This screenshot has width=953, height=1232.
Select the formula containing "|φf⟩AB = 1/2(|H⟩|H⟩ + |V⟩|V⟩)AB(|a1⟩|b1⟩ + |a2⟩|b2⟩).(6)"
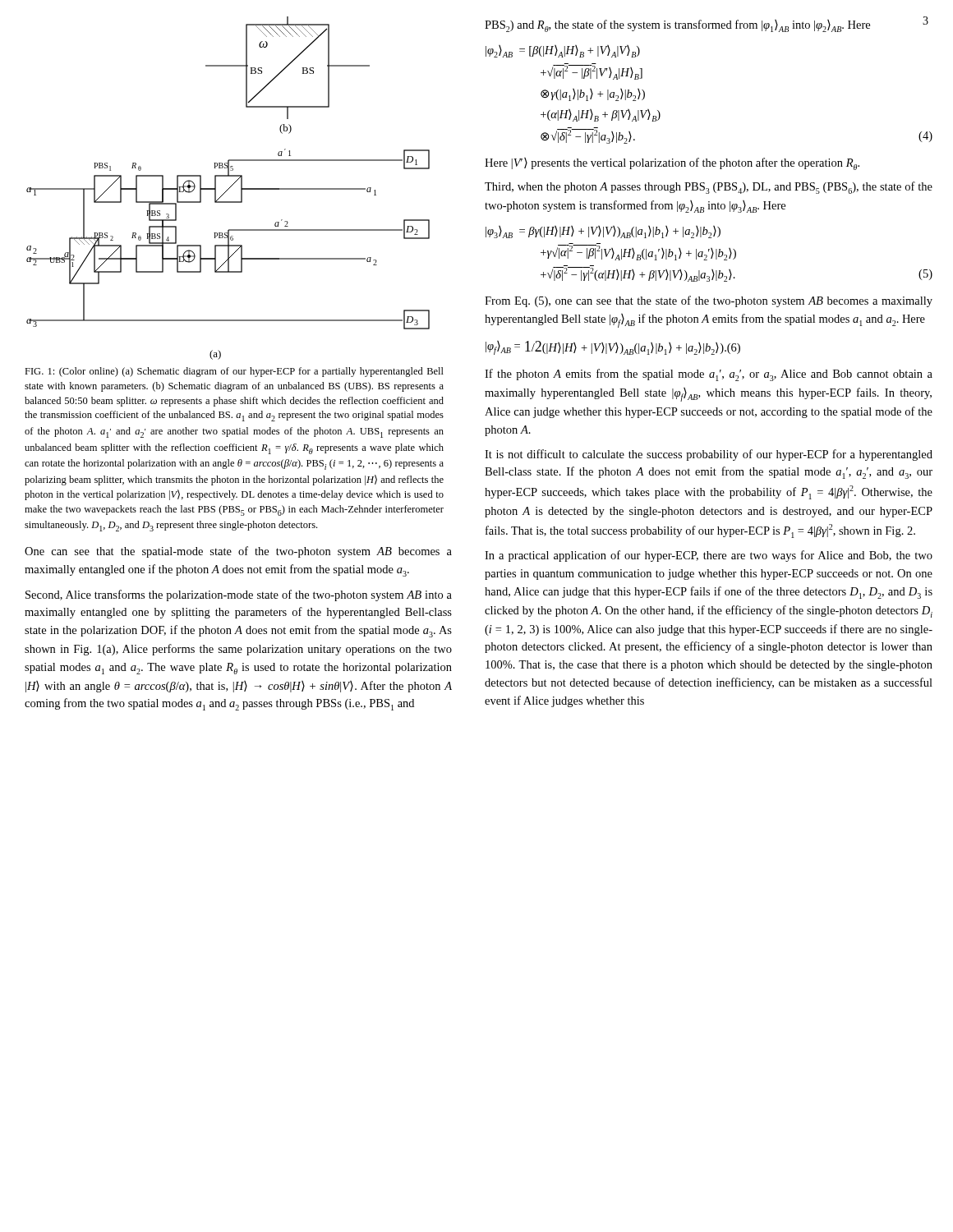(709, 347)
